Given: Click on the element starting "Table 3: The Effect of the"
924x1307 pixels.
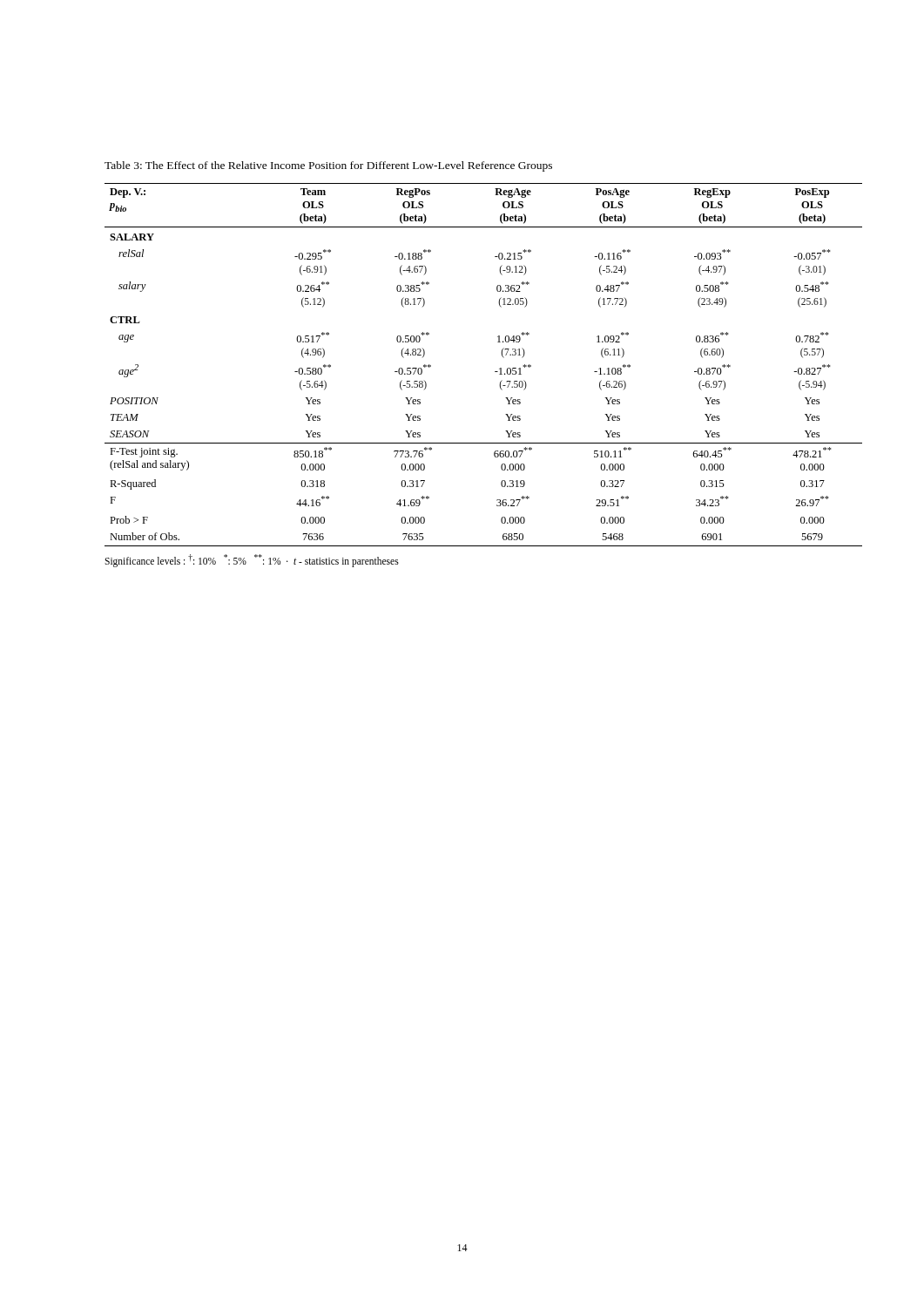Looking at the screenshot, I should tap(329, 165).
